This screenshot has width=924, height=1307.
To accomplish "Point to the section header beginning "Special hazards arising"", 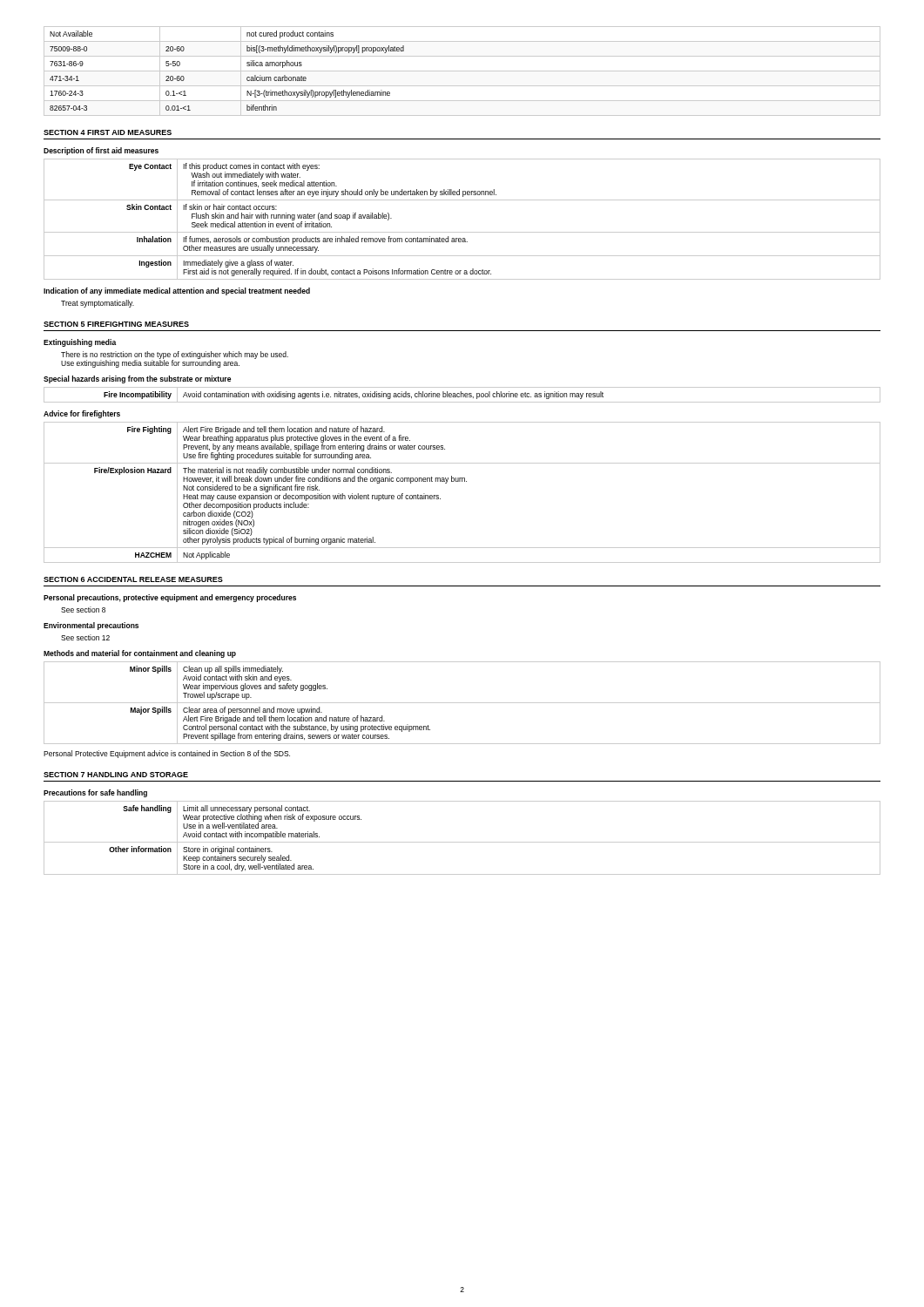I will (137, 379).
